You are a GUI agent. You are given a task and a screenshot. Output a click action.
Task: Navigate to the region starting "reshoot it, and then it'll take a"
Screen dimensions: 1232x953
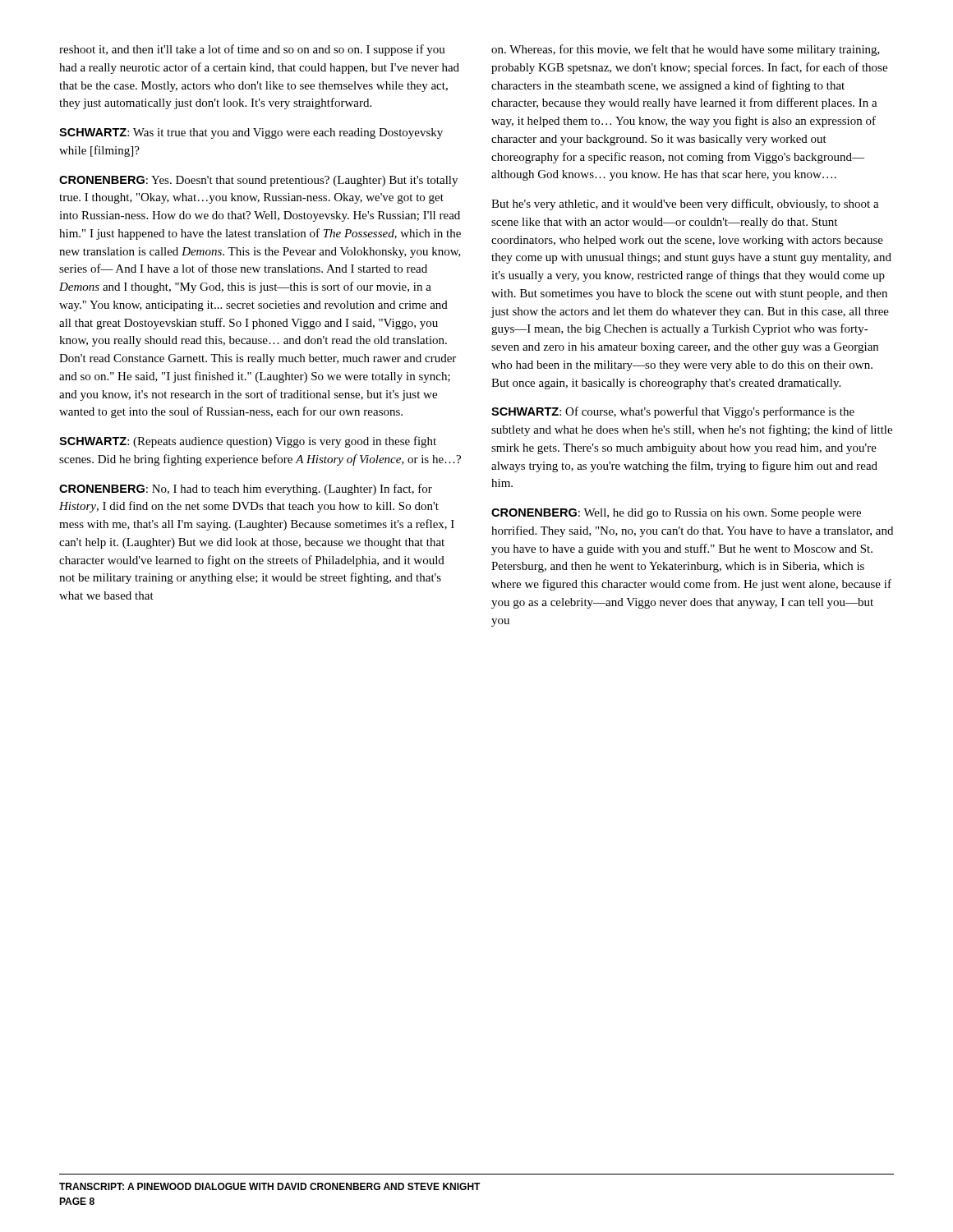coord(259,76)
